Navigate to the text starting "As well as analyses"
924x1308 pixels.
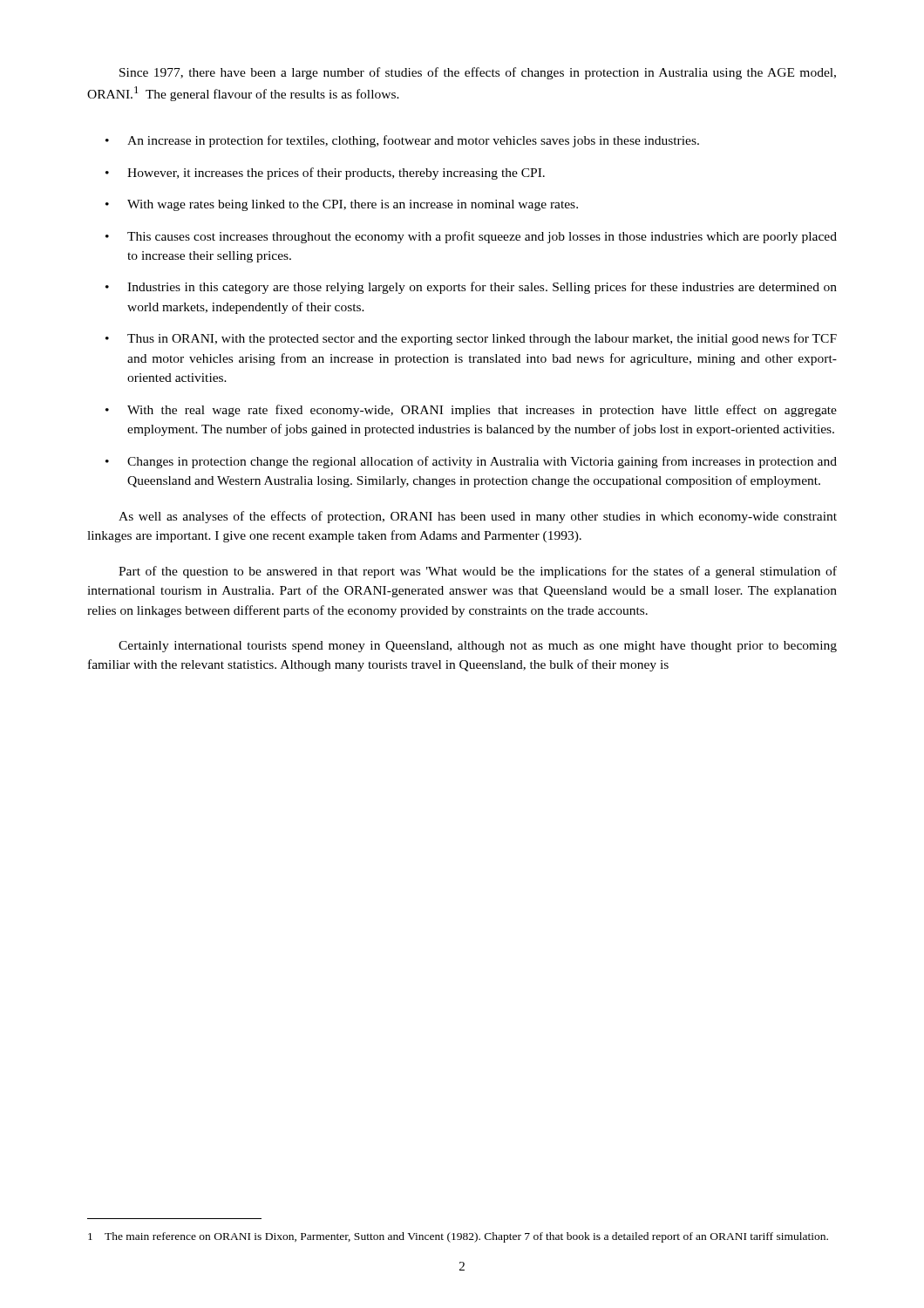[462, 526]
